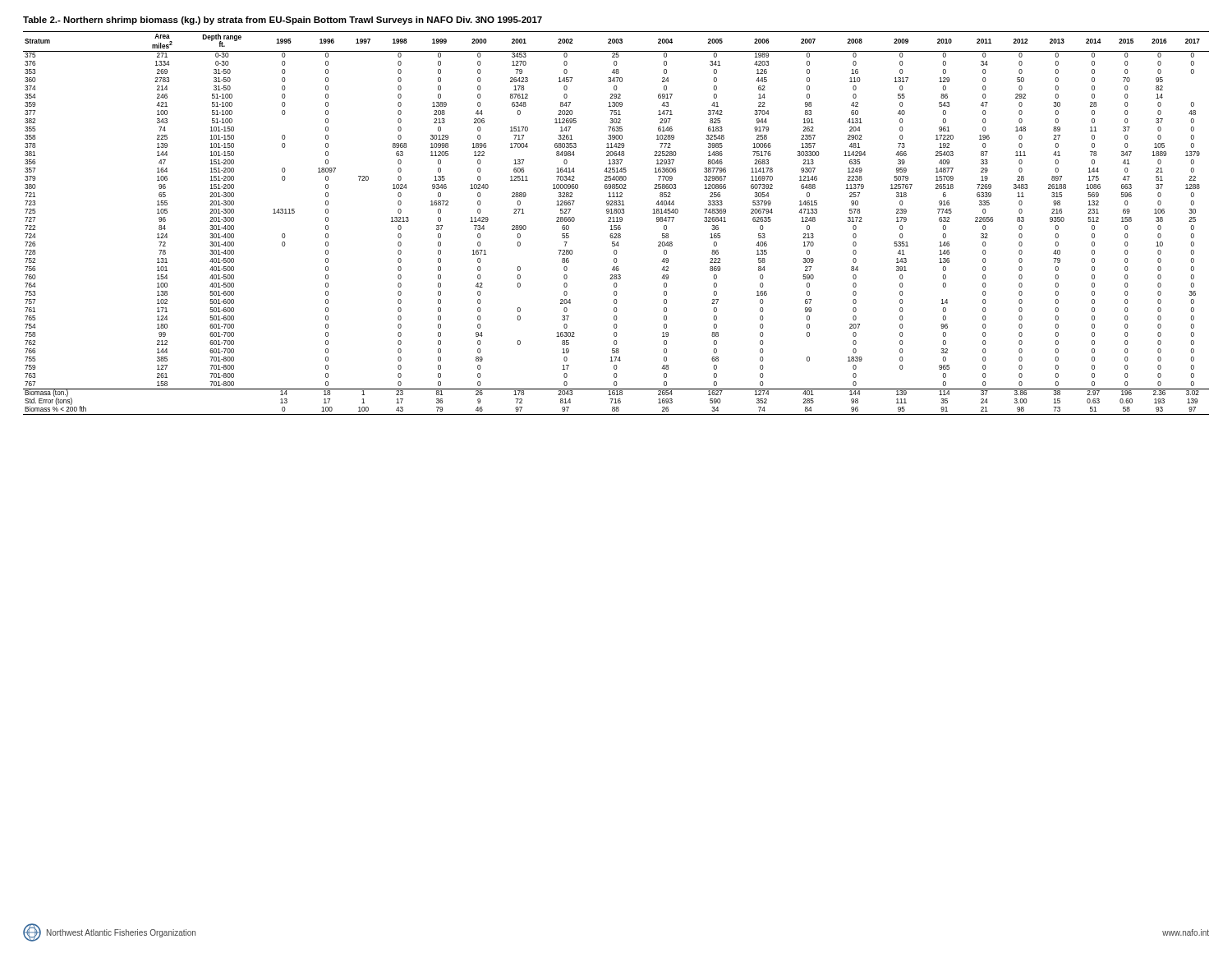Click on the title containing "Table 2.- Northern shrimp"
Image resolution: width=1232 pixels, height=953 pixels.
[283, 20]
